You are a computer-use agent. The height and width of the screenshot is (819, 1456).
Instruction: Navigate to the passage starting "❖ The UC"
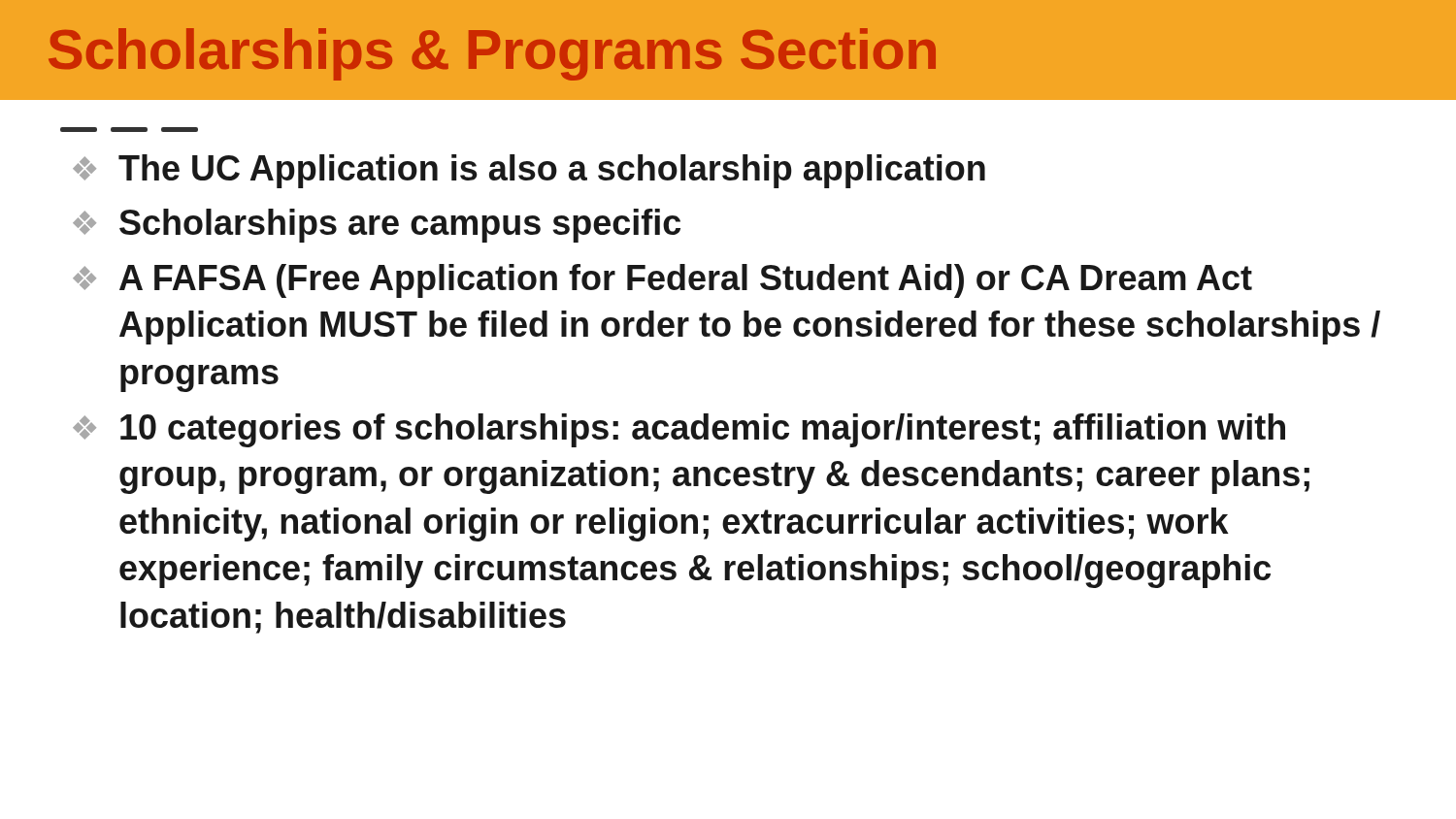[x=728, y=169]
